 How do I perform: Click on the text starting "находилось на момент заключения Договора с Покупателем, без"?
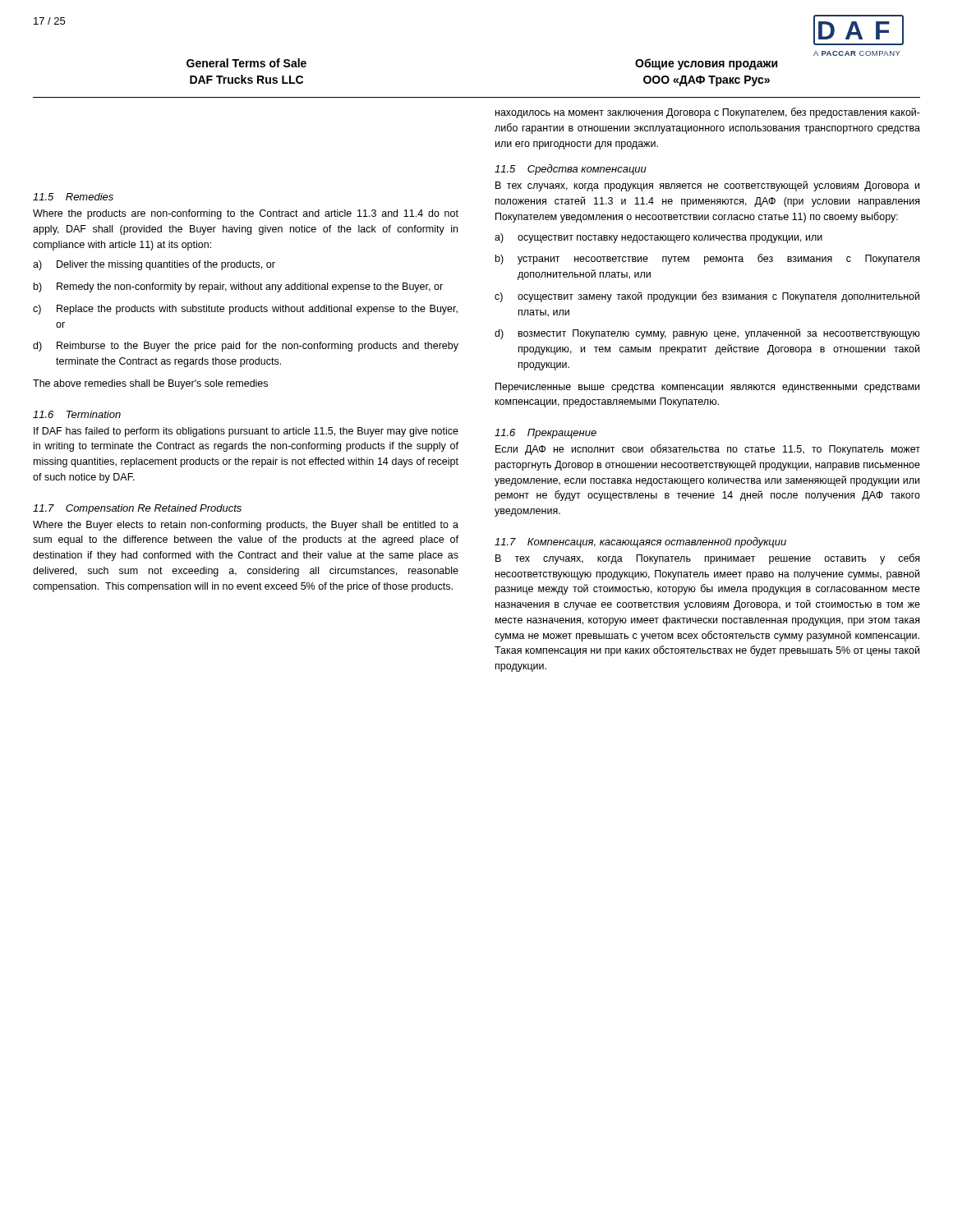[707, 128]
